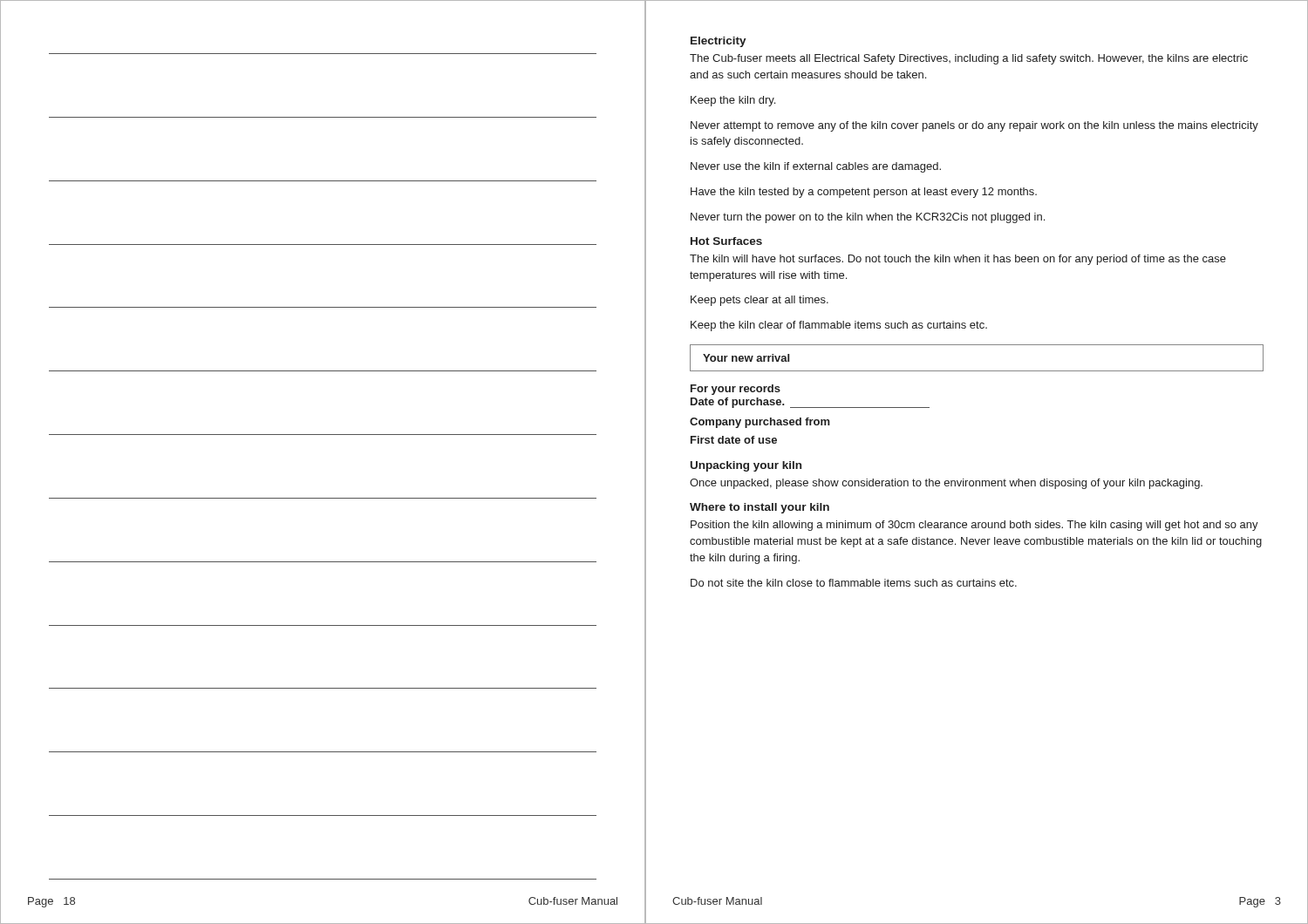Point to the block beginning "The Cub-fuser meets all Electrical Safety Directives, including"

[969, 66]
